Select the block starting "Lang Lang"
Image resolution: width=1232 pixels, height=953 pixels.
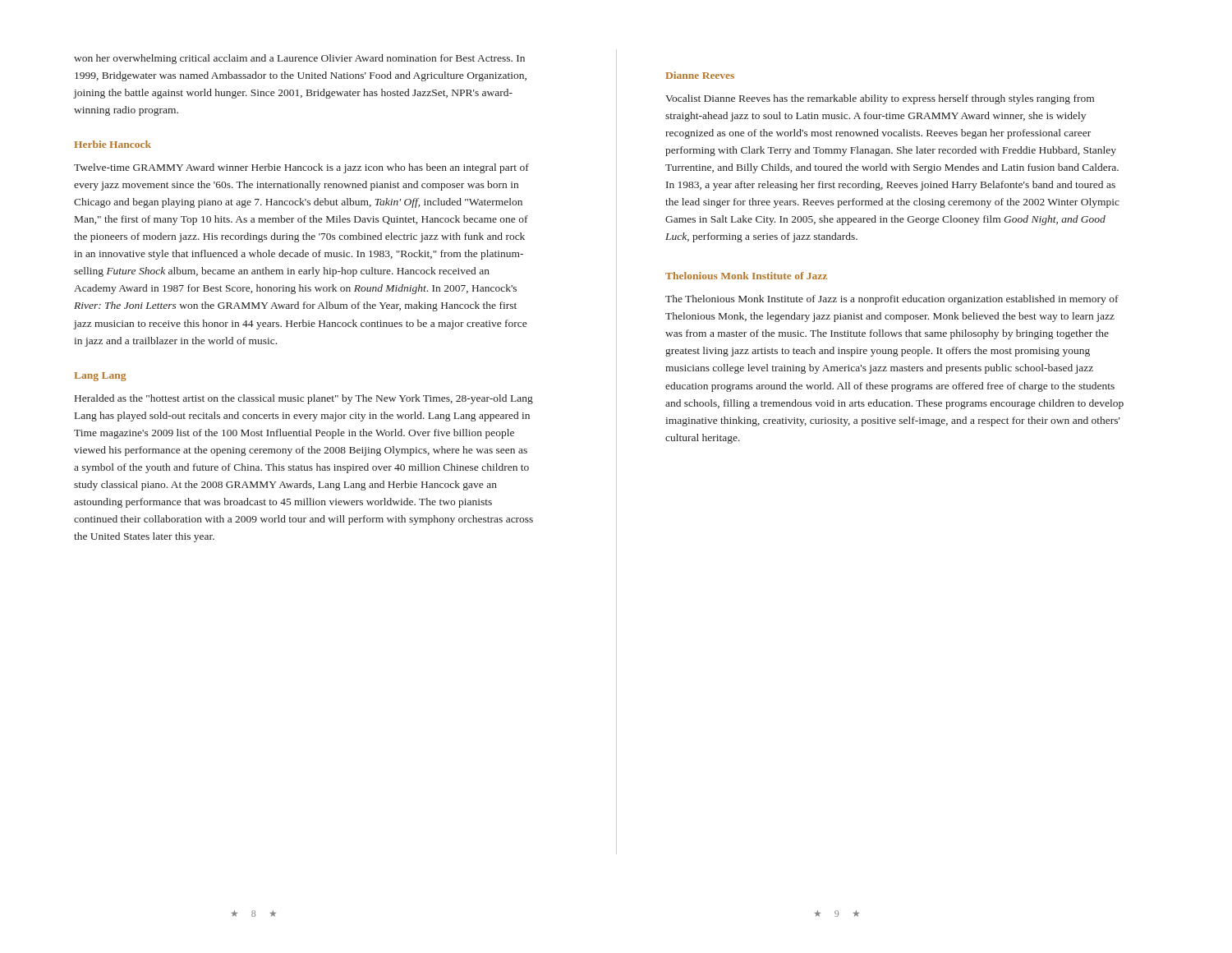pos(100,375)
